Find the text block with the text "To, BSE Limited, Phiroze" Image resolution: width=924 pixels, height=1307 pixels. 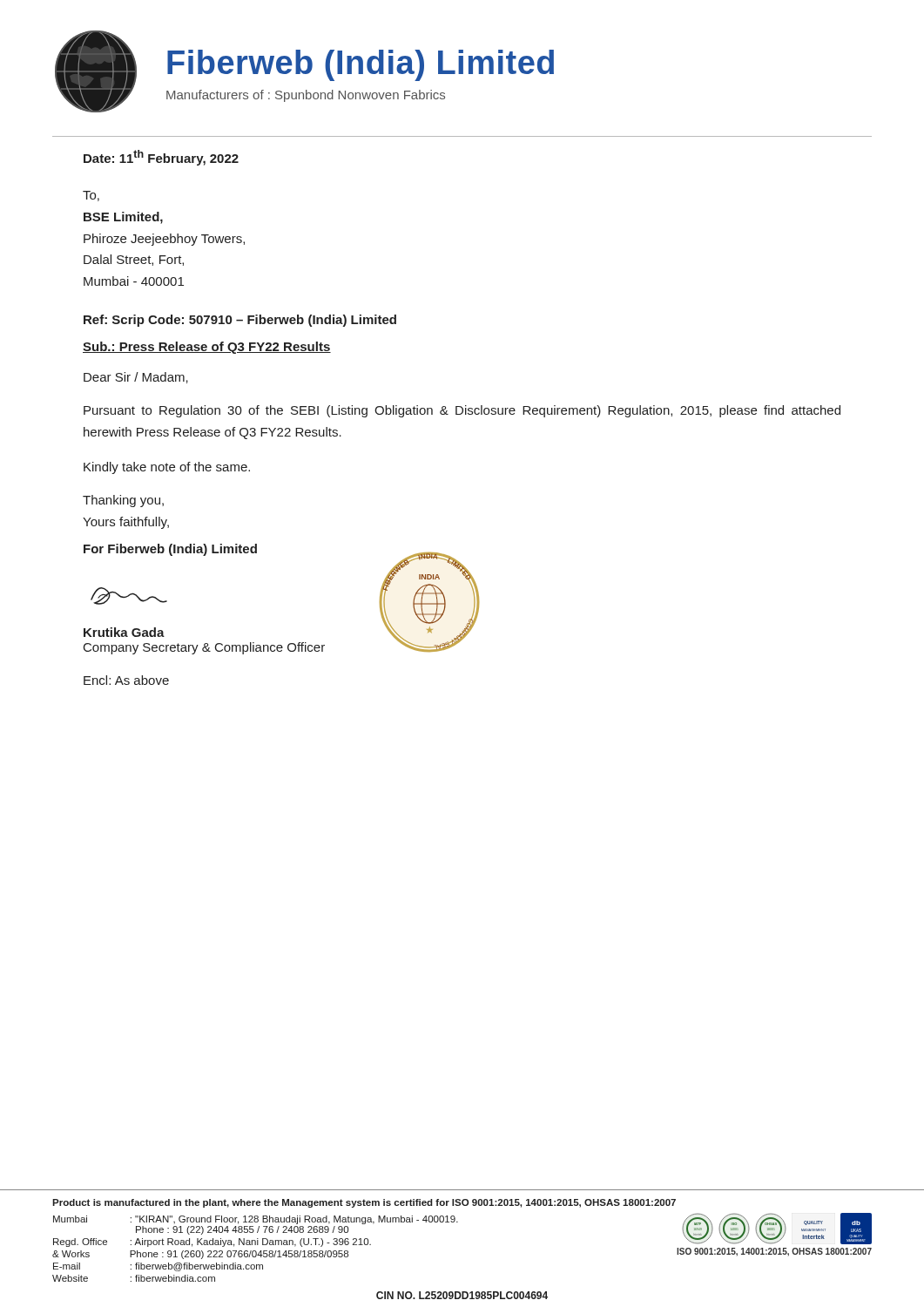point(164,238)
